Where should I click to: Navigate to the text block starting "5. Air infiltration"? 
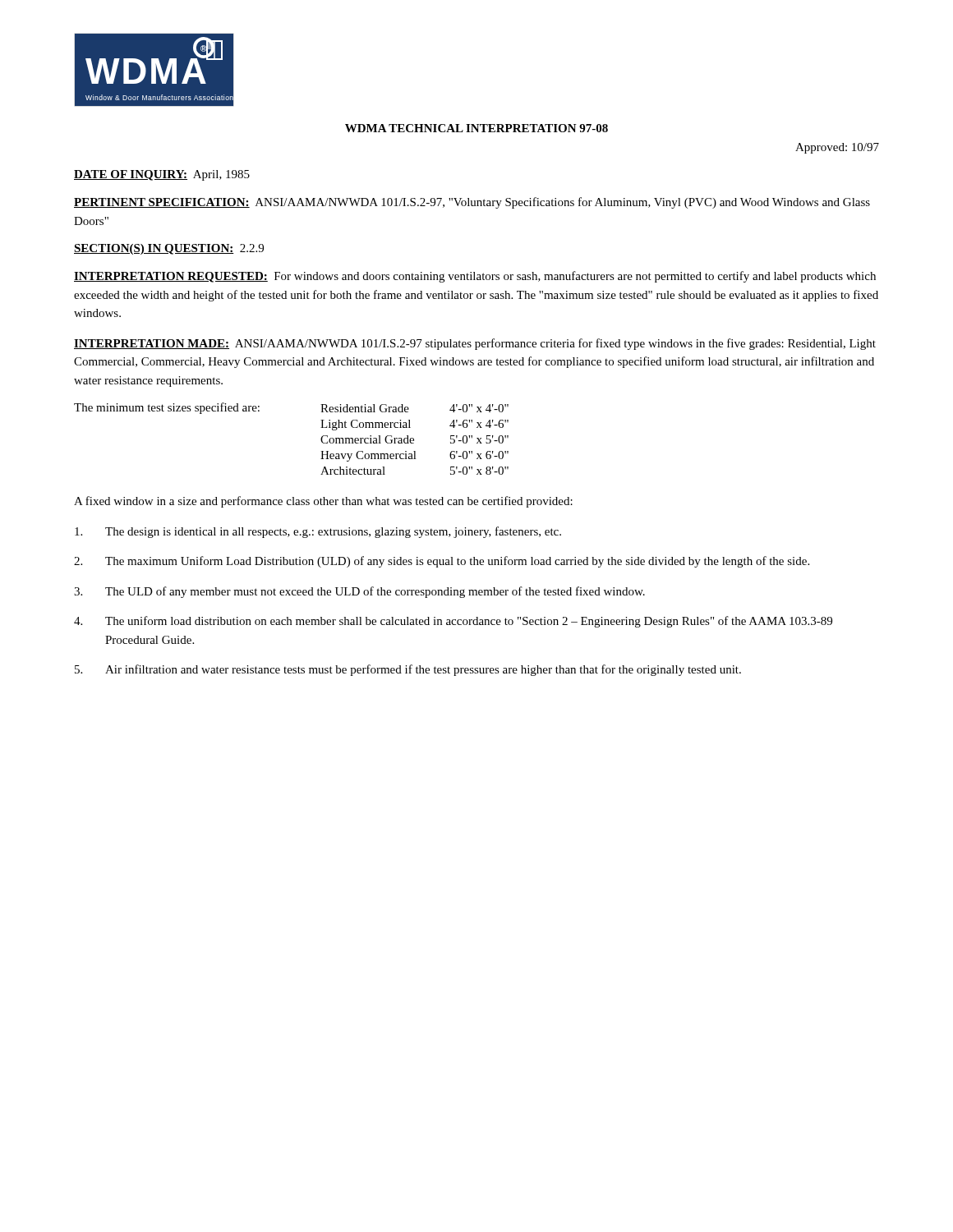pyautogui.click(x=476, y=670)
